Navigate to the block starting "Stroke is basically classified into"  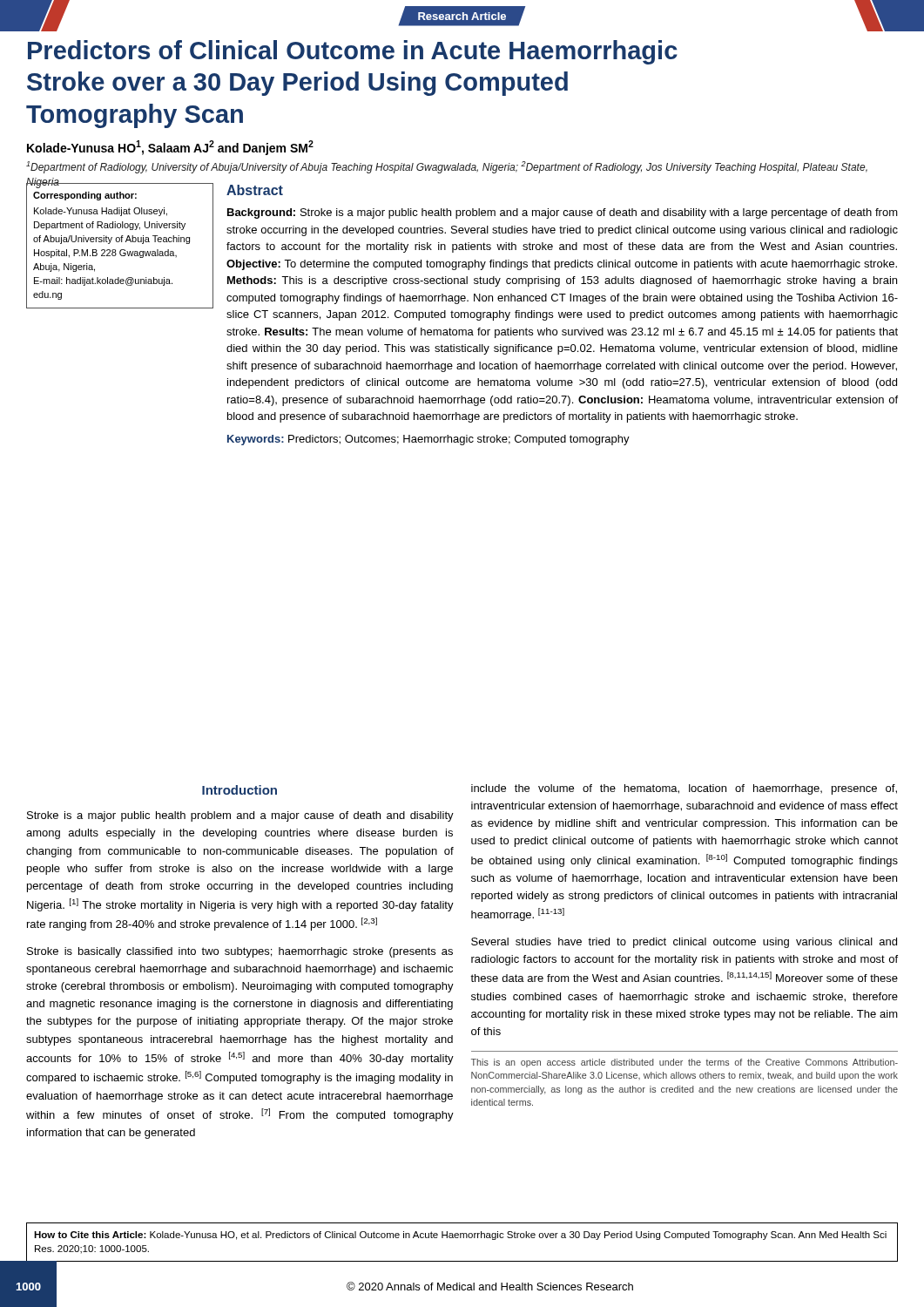coord(240,1042)
